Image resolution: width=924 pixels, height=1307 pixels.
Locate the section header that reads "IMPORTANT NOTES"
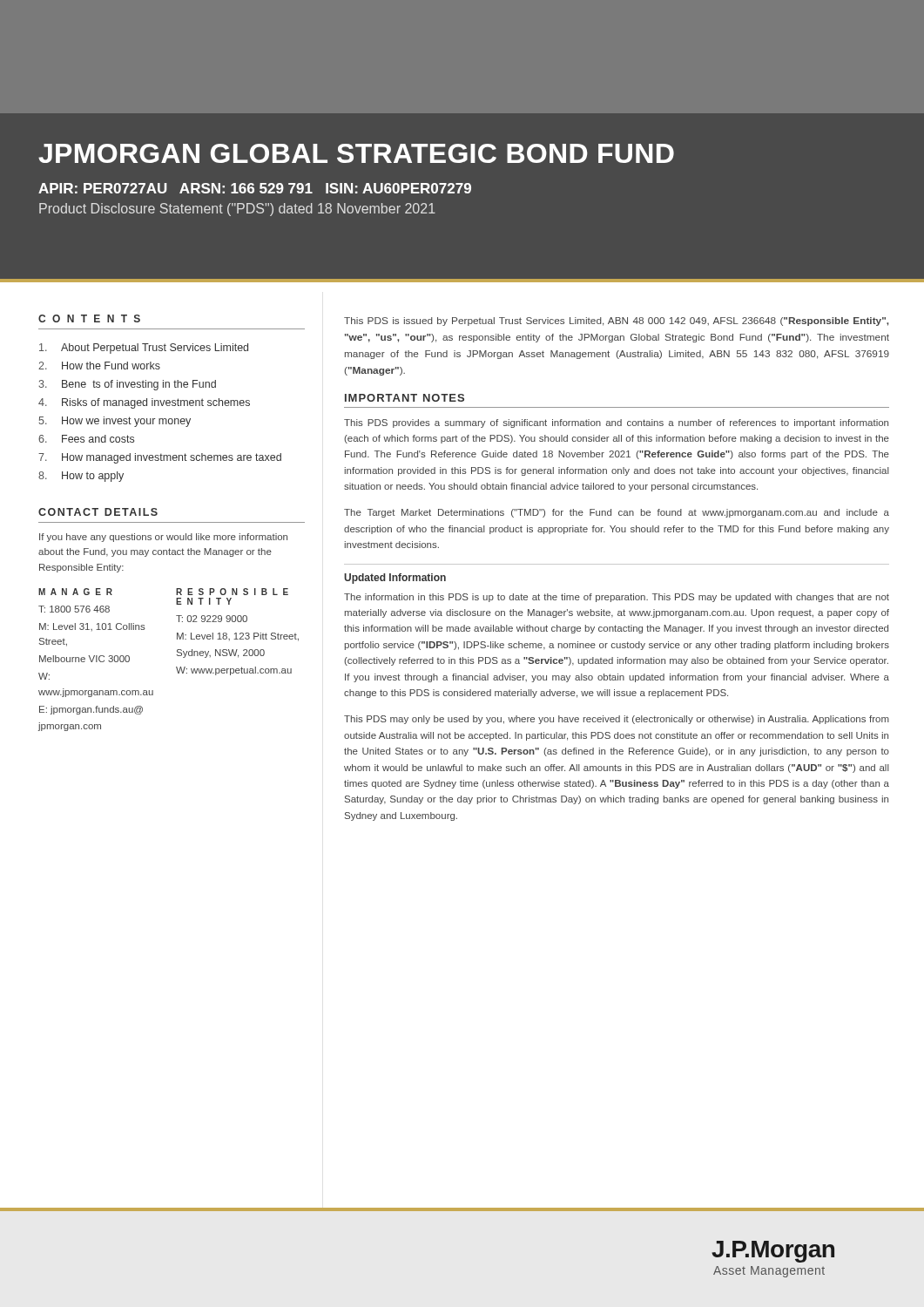coord(405,397)
